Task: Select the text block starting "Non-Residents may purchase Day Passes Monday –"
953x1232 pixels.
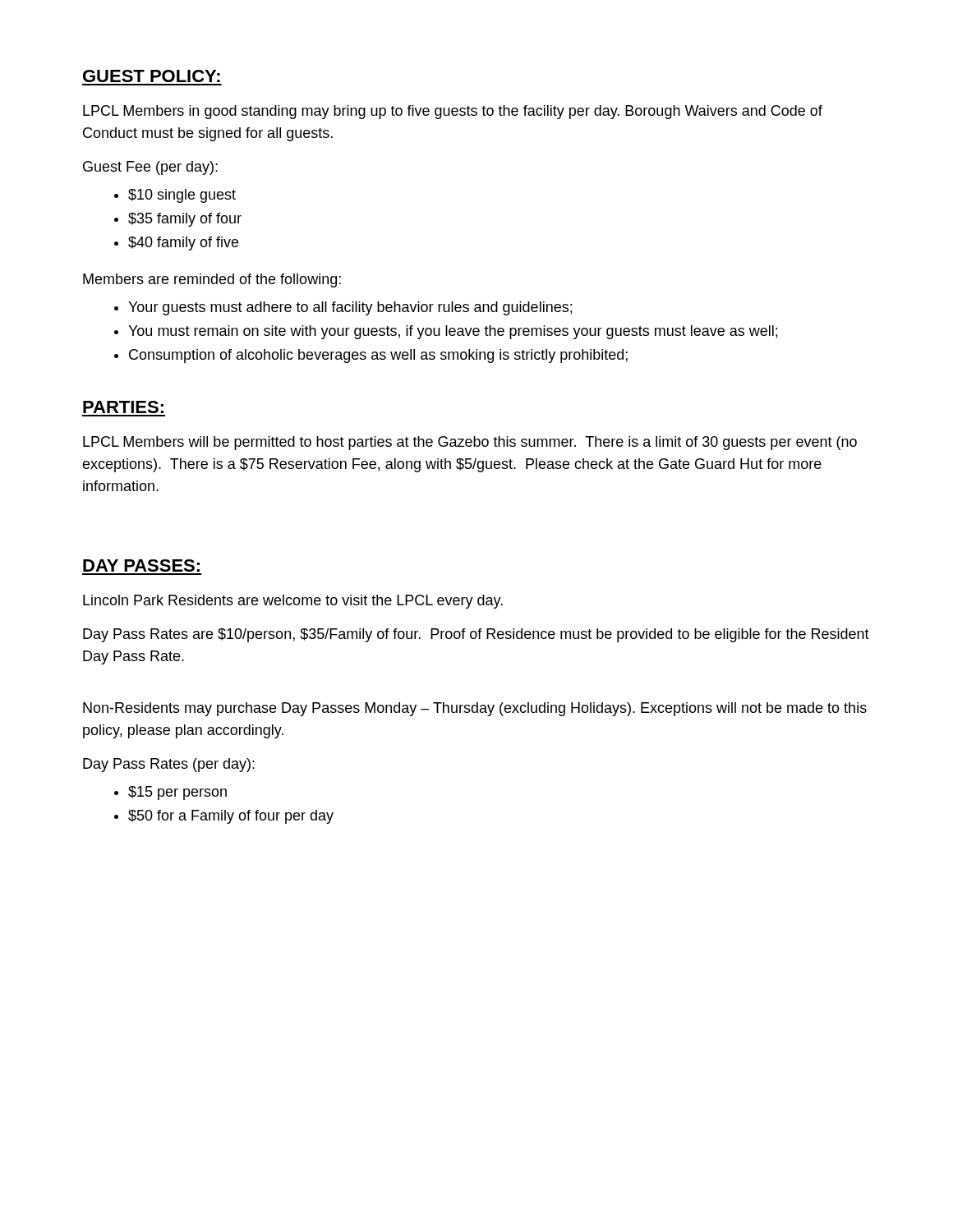Action: 474,719
